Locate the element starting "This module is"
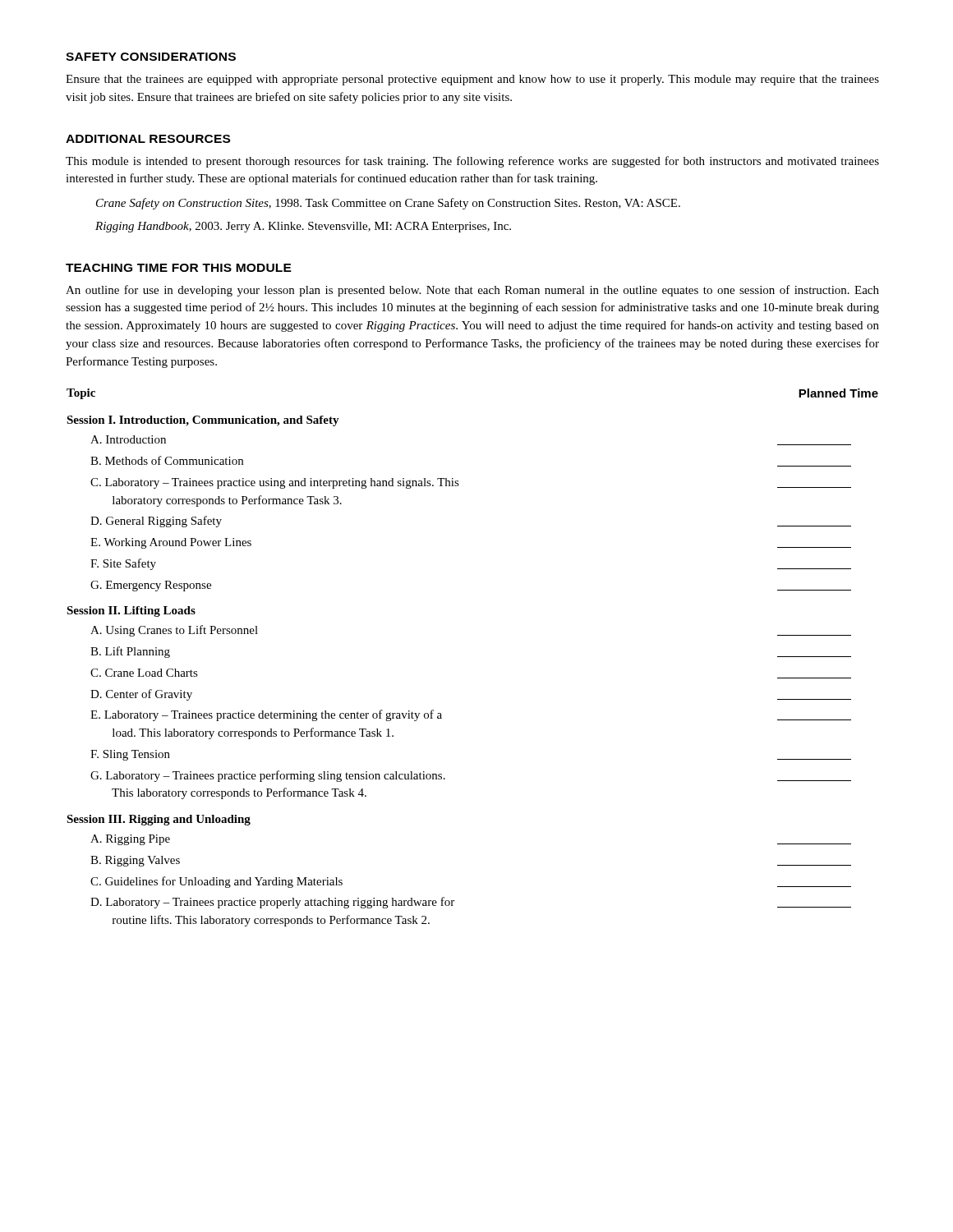The width and height of the screenshot is (953, 1232). pos(472,170)
